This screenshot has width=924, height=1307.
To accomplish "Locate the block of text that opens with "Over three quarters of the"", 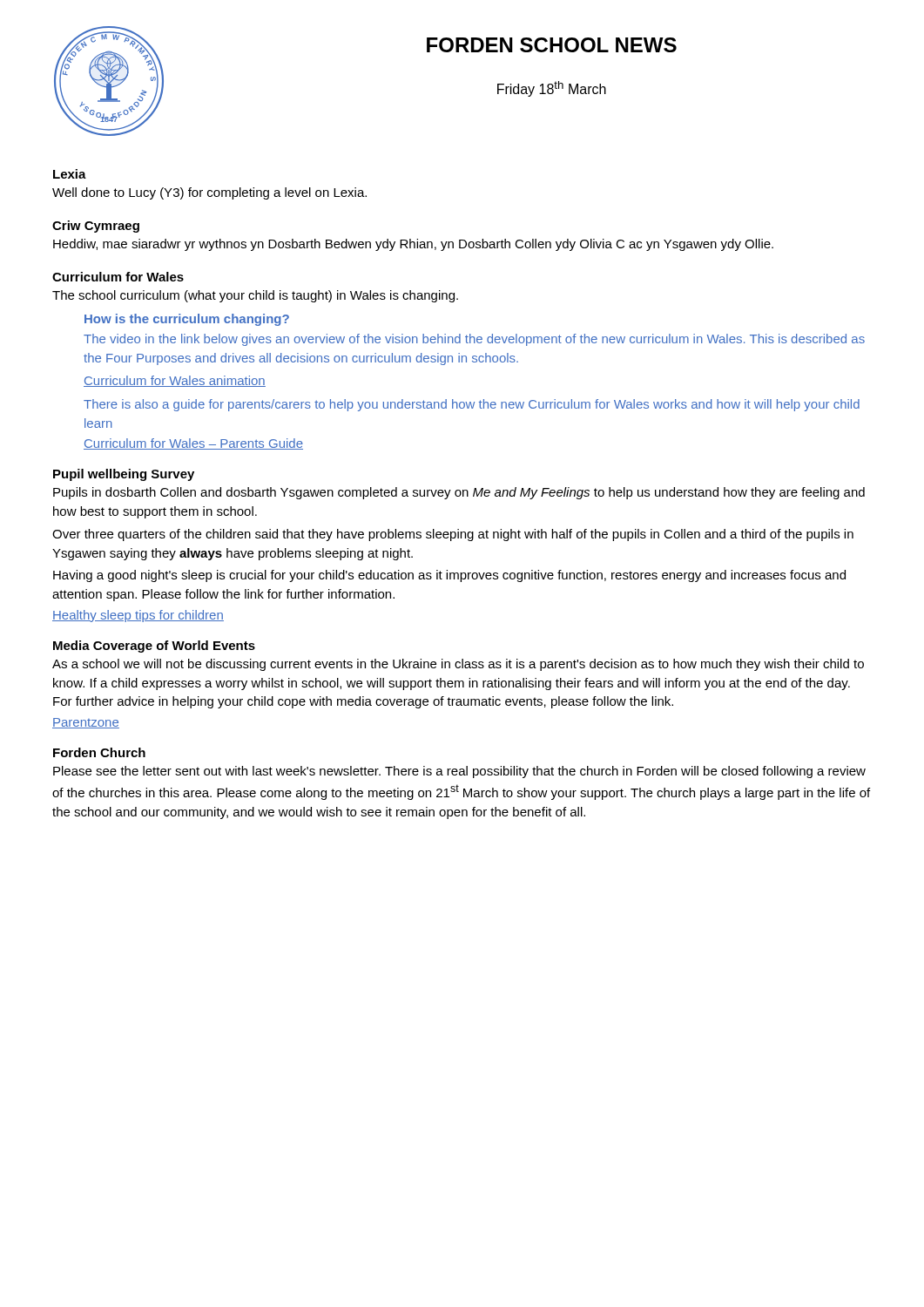I will pos(453,543).
